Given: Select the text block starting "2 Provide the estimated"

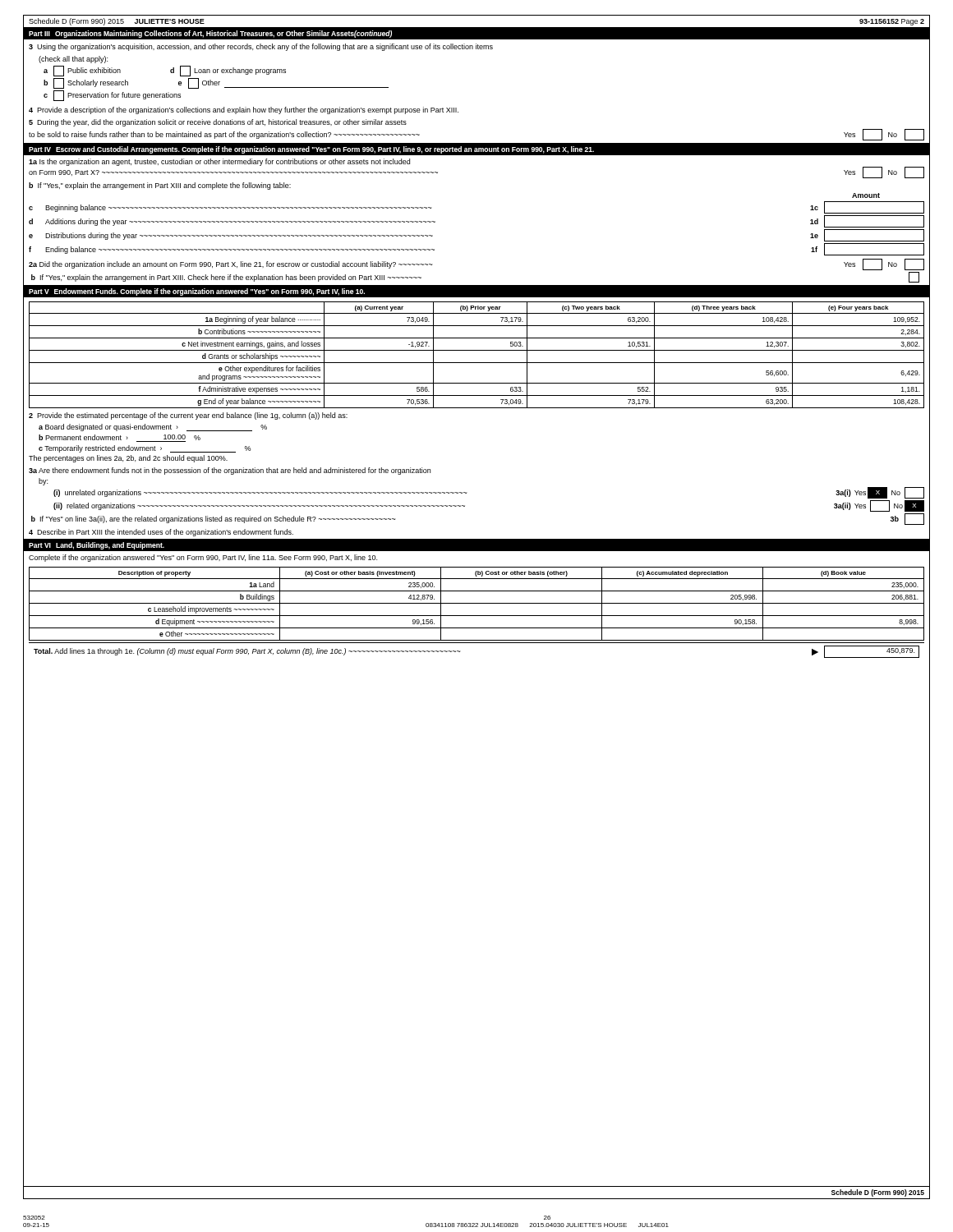Looking at the screenshot, I should (x=188, y=416).
